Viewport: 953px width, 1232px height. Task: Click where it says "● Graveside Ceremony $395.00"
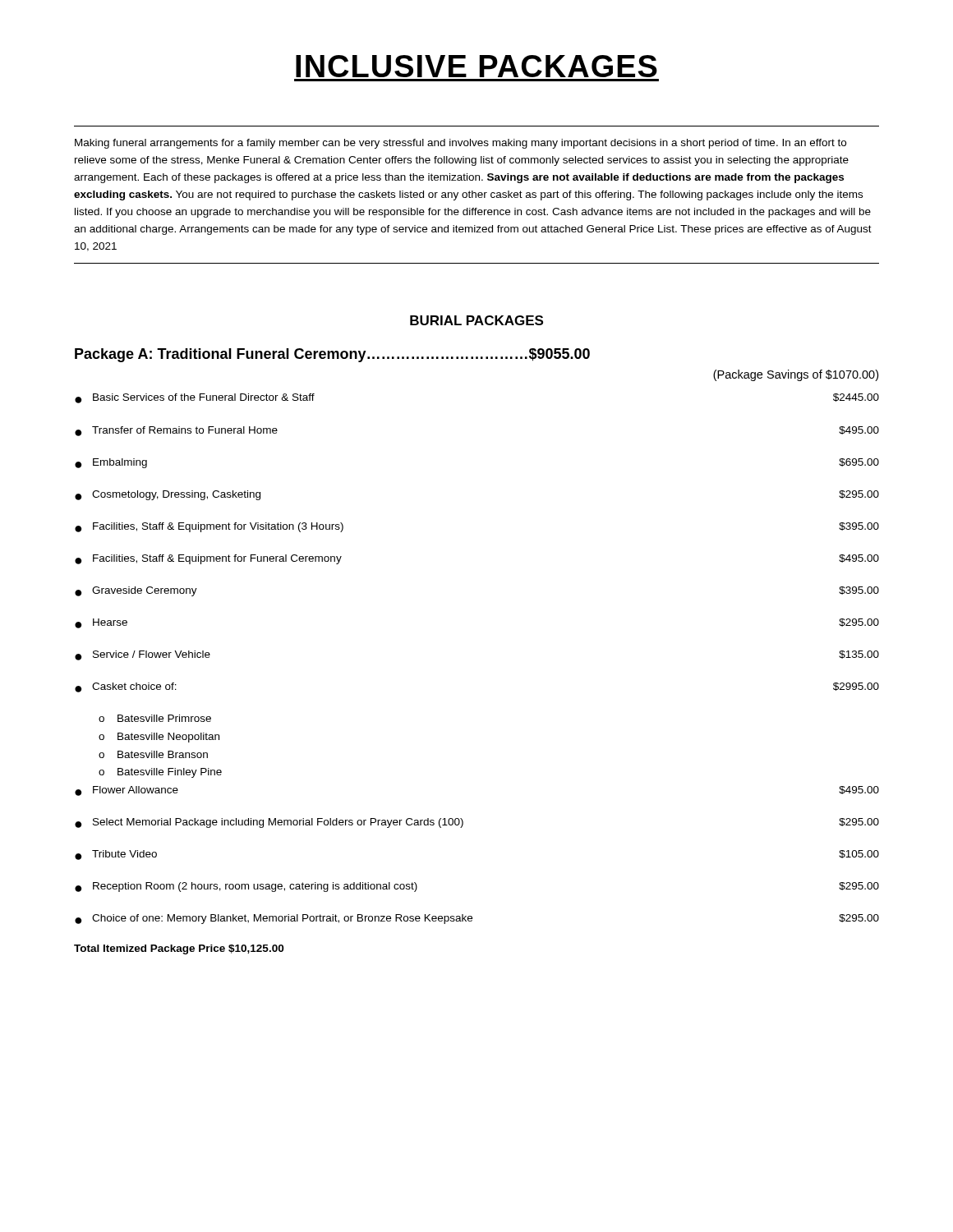click(x=148, y=593)
